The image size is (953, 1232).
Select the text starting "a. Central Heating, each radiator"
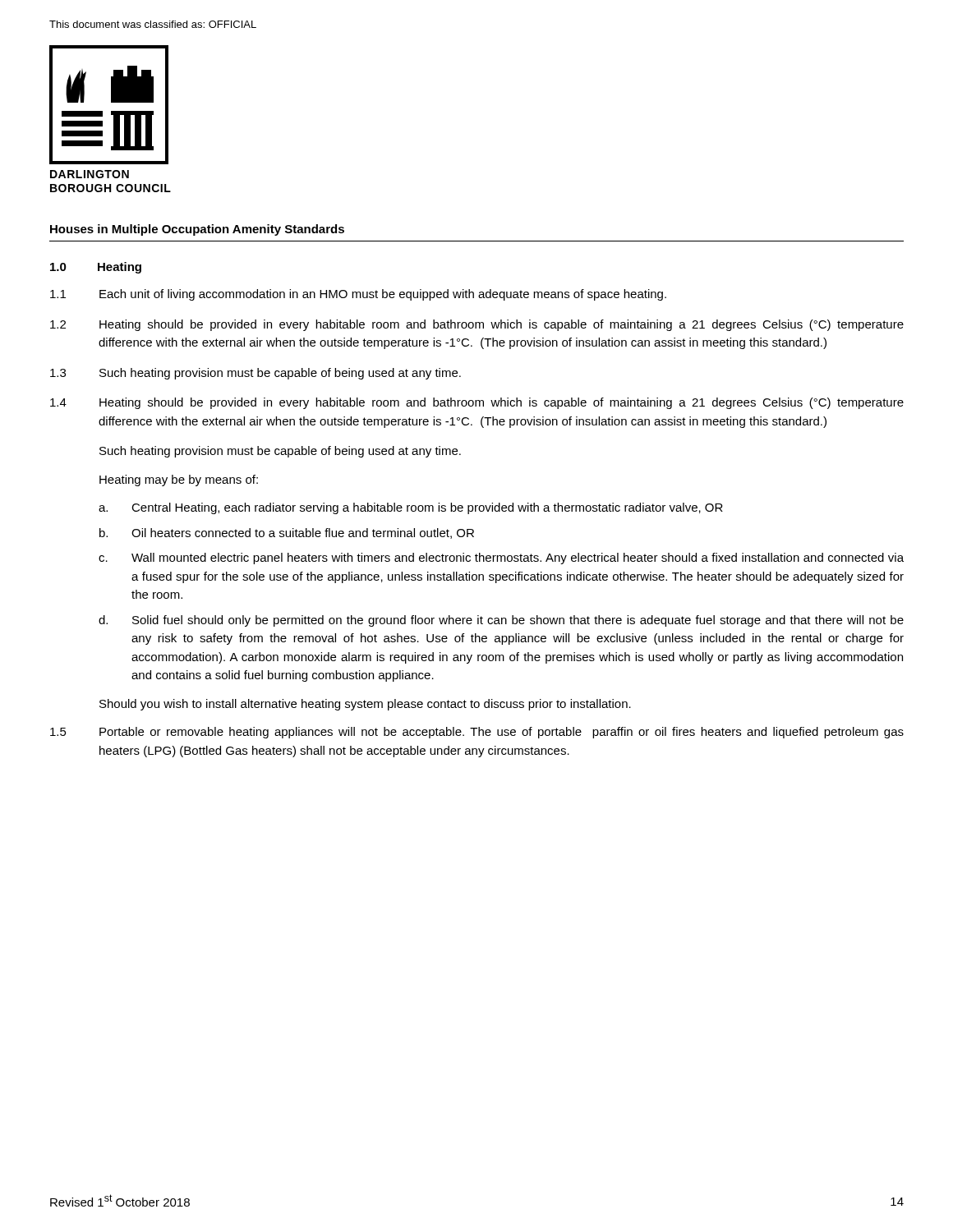click(501, 508)
